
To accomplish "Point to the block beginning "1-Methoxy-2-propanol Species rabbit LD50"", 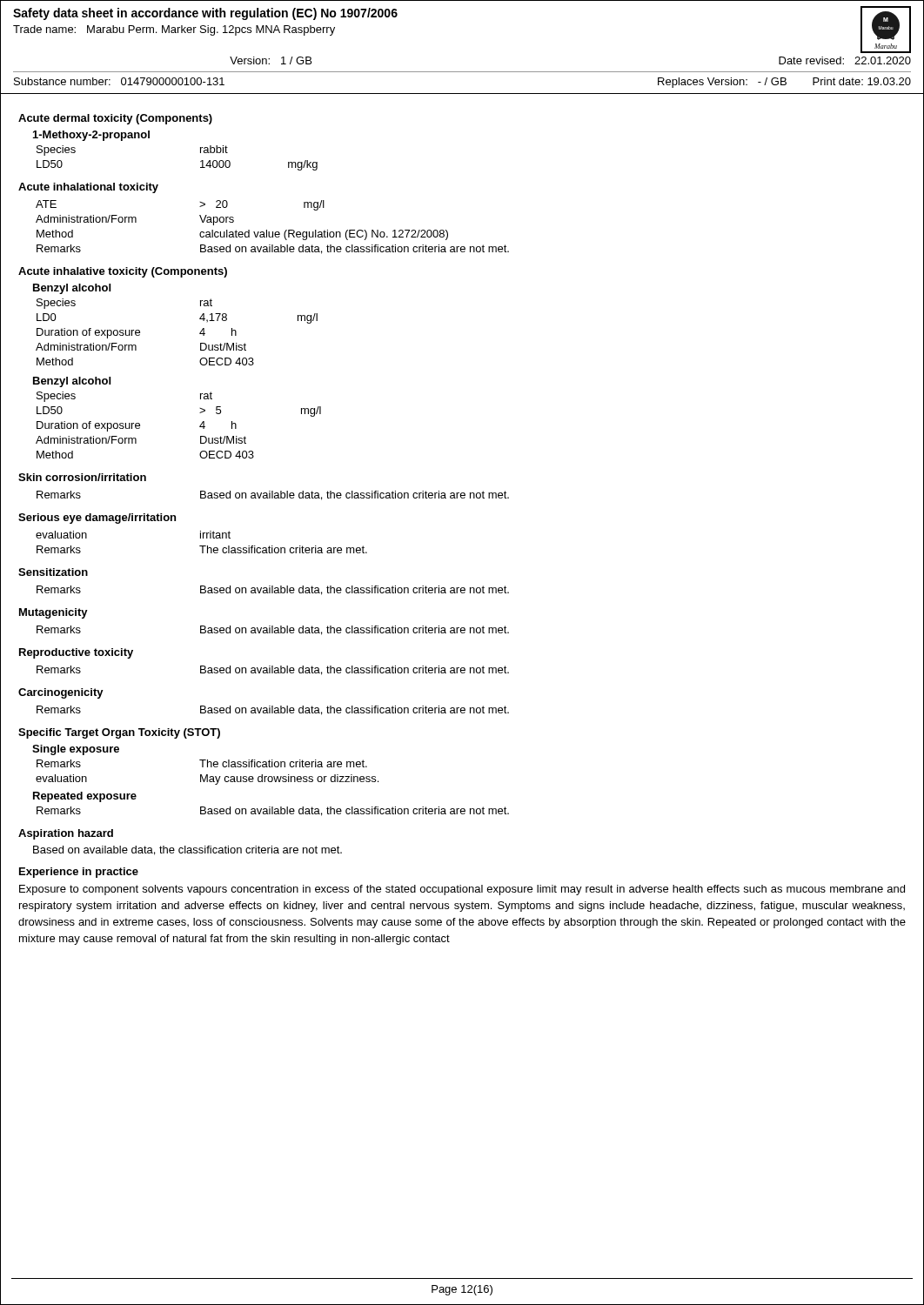I will pyautogui.click(x=91, y=136).
